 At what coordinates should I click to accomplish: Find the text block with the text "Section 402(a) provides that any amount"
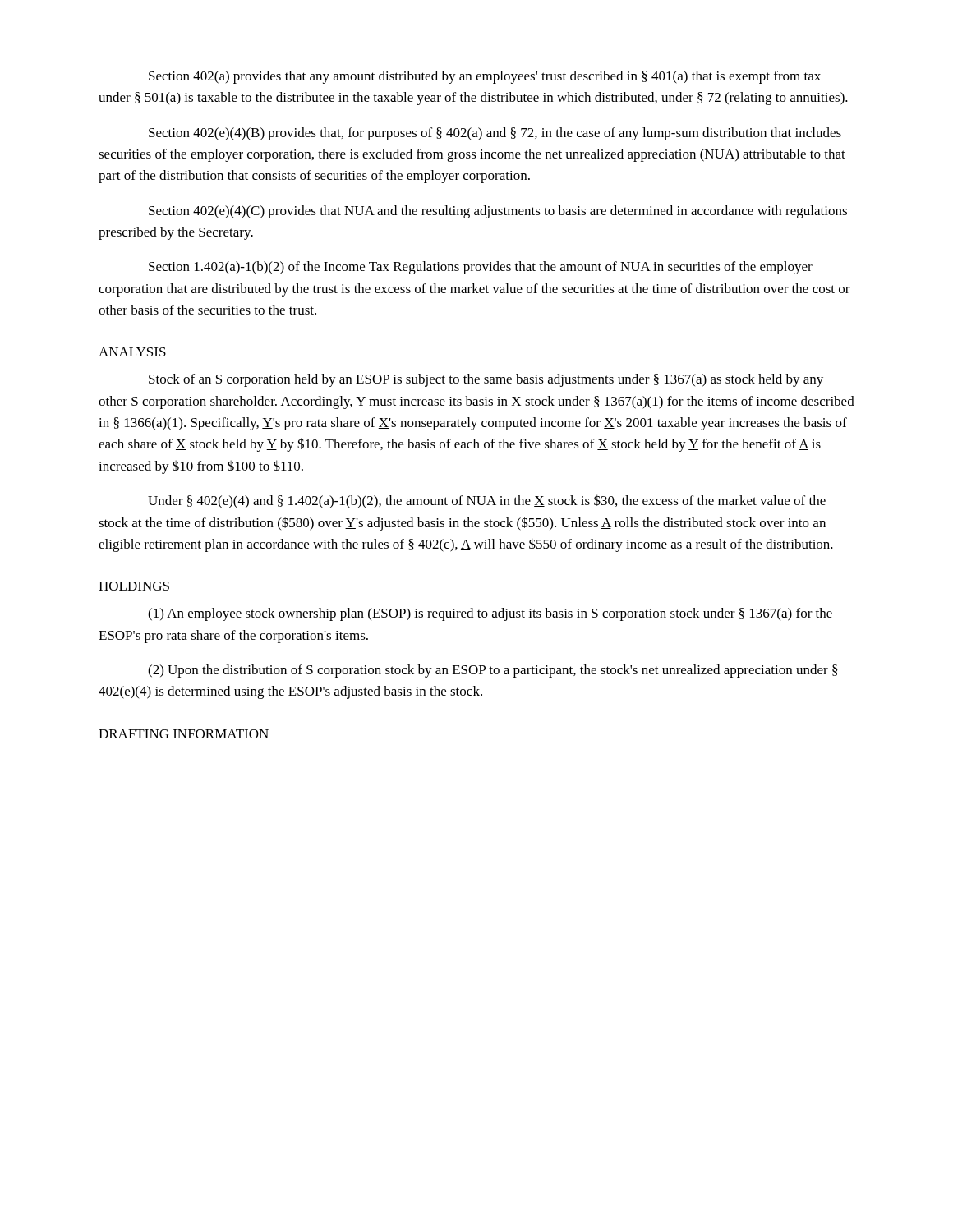(473, 87)
